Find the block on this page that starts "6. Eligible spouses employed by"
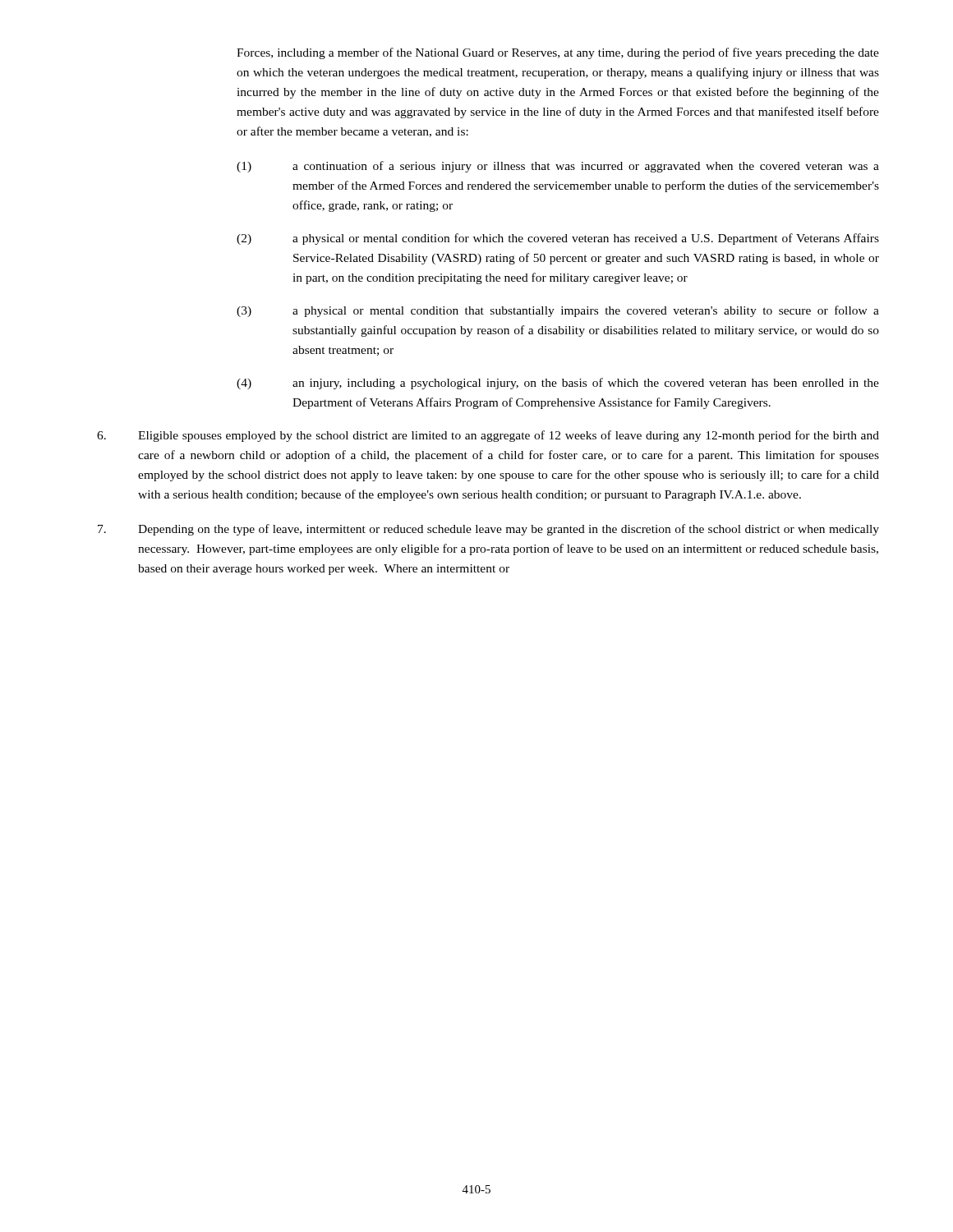 click(488, 465)
